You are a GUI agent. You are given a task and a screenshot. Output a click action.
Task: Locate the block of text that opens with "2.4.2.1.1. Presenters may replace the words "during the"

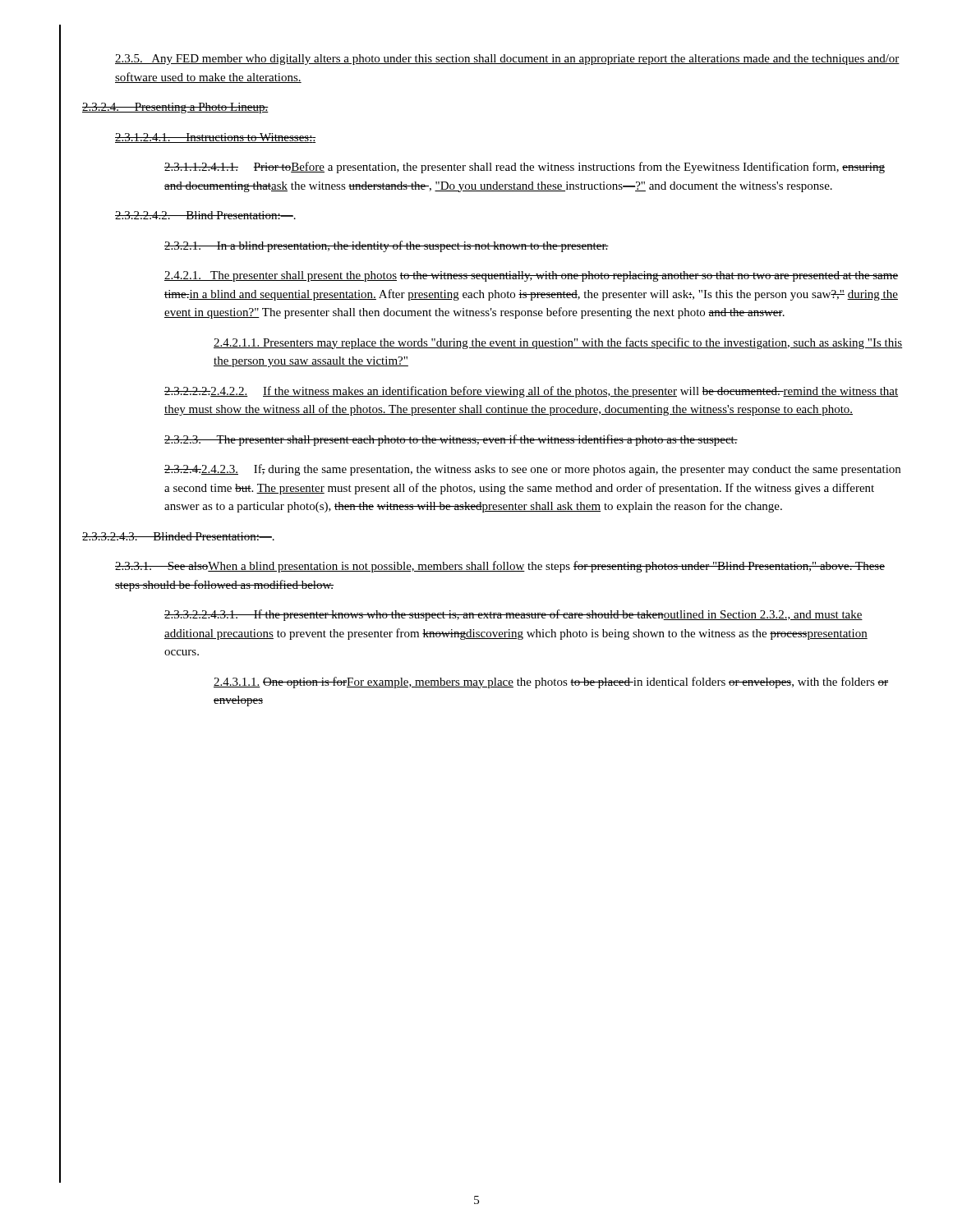tap(558, 351)
